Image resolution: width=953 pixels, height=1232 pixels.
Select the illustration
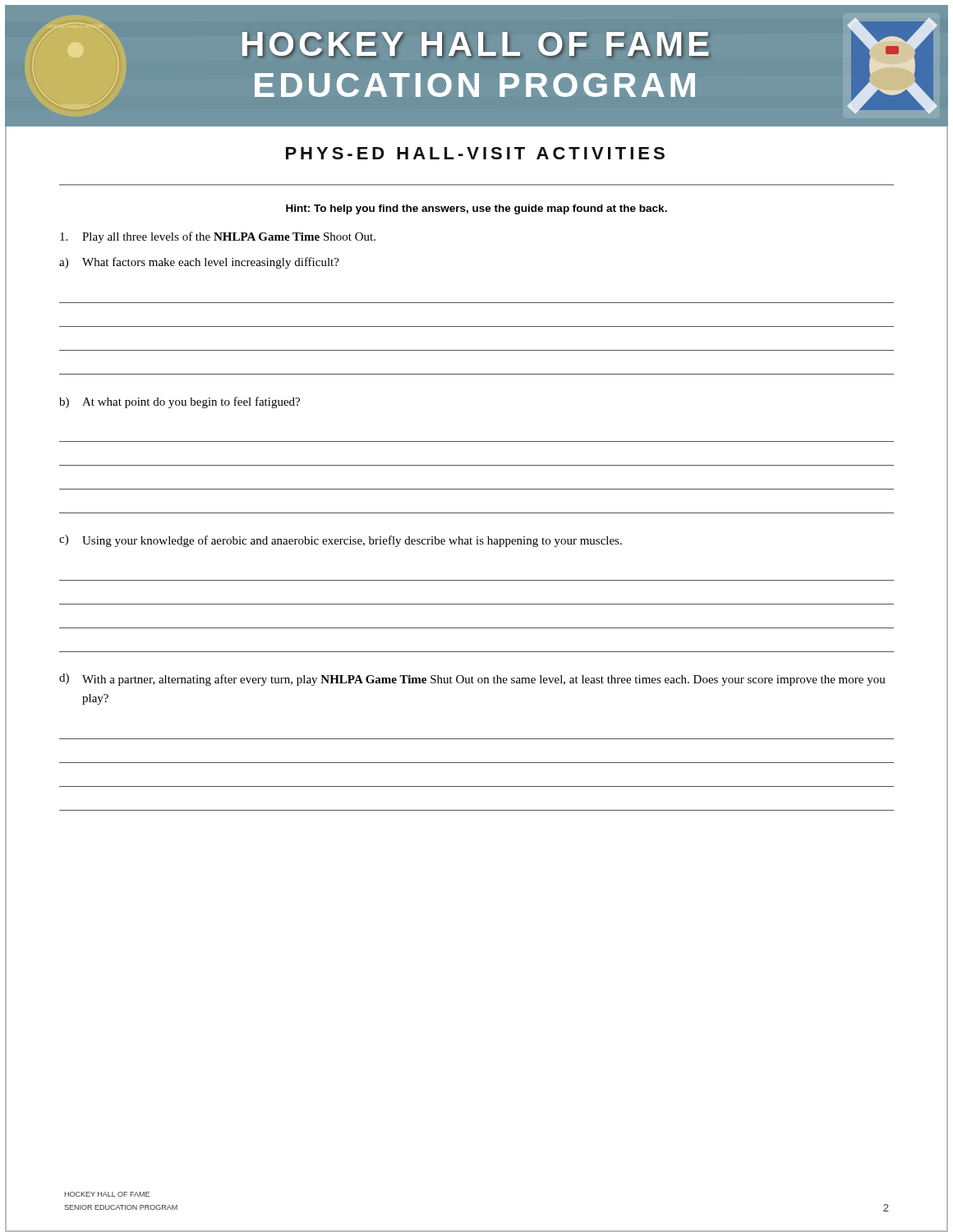(476, 66)
